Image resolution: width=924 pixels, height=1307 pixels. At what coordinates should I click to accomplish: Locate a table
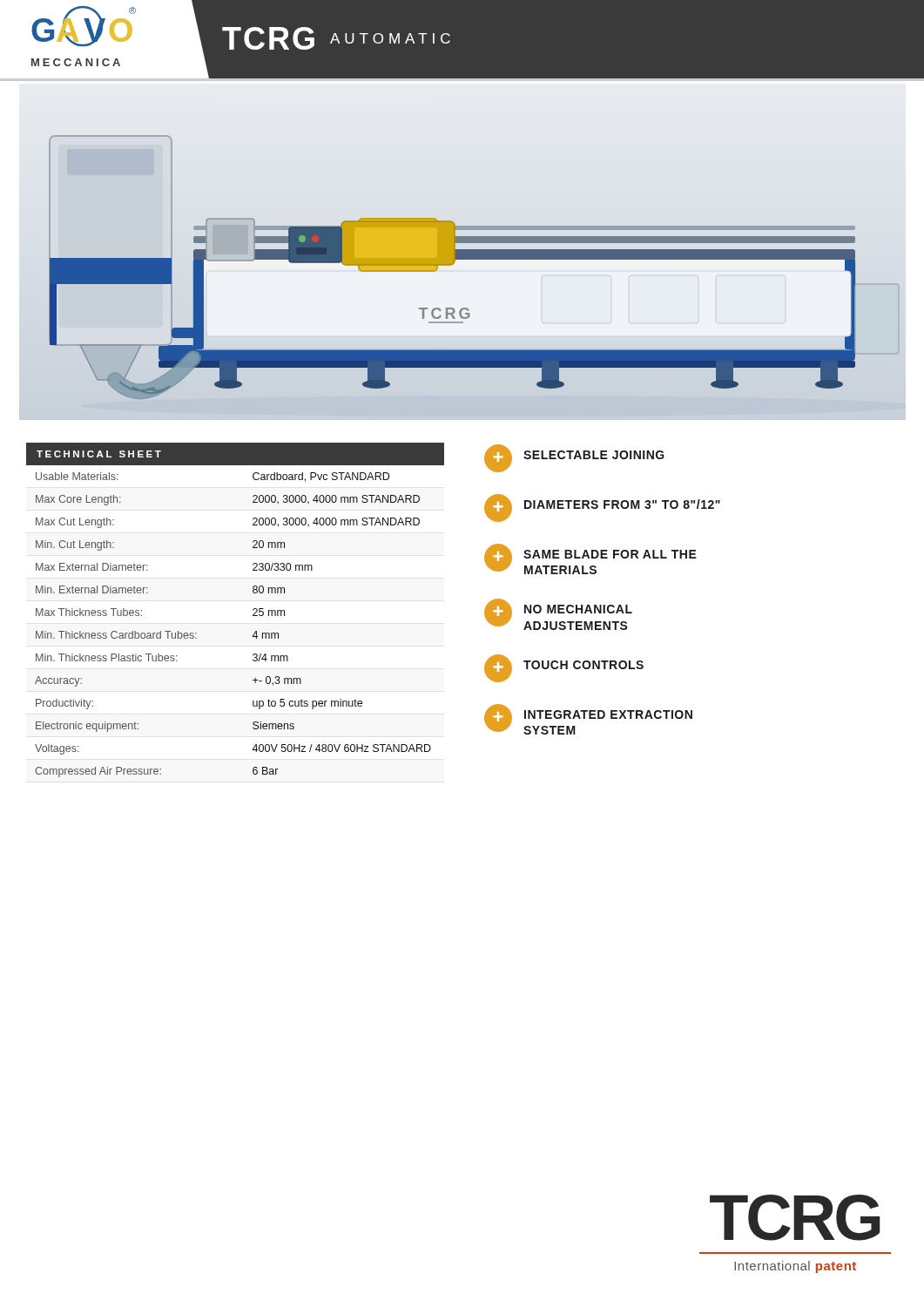(x=235, y=613)
